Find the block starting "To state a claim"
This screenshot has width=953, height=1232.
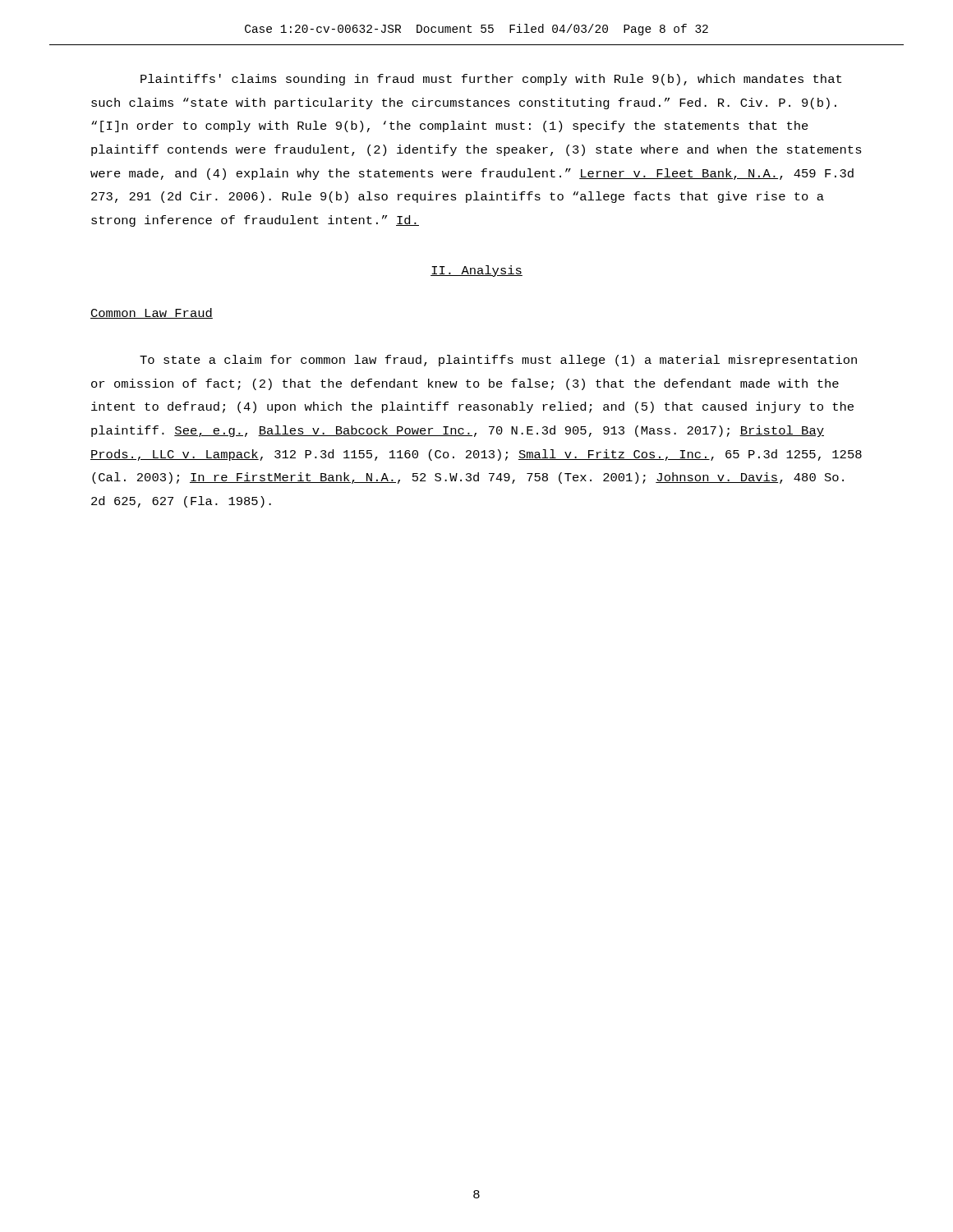point(476,431)
